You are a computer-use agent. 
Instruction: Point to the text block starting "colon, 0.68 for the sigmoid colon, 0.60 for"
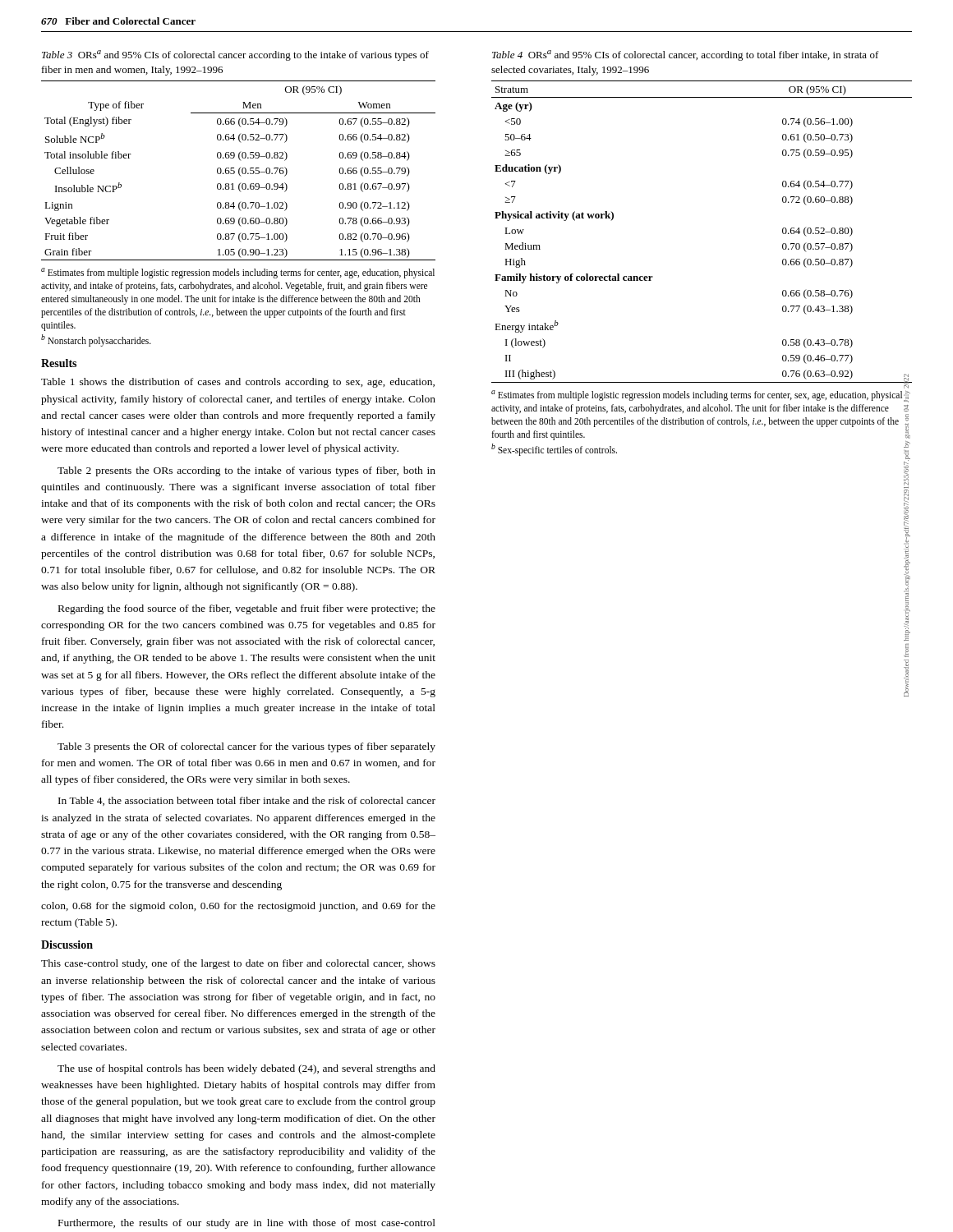238,914
